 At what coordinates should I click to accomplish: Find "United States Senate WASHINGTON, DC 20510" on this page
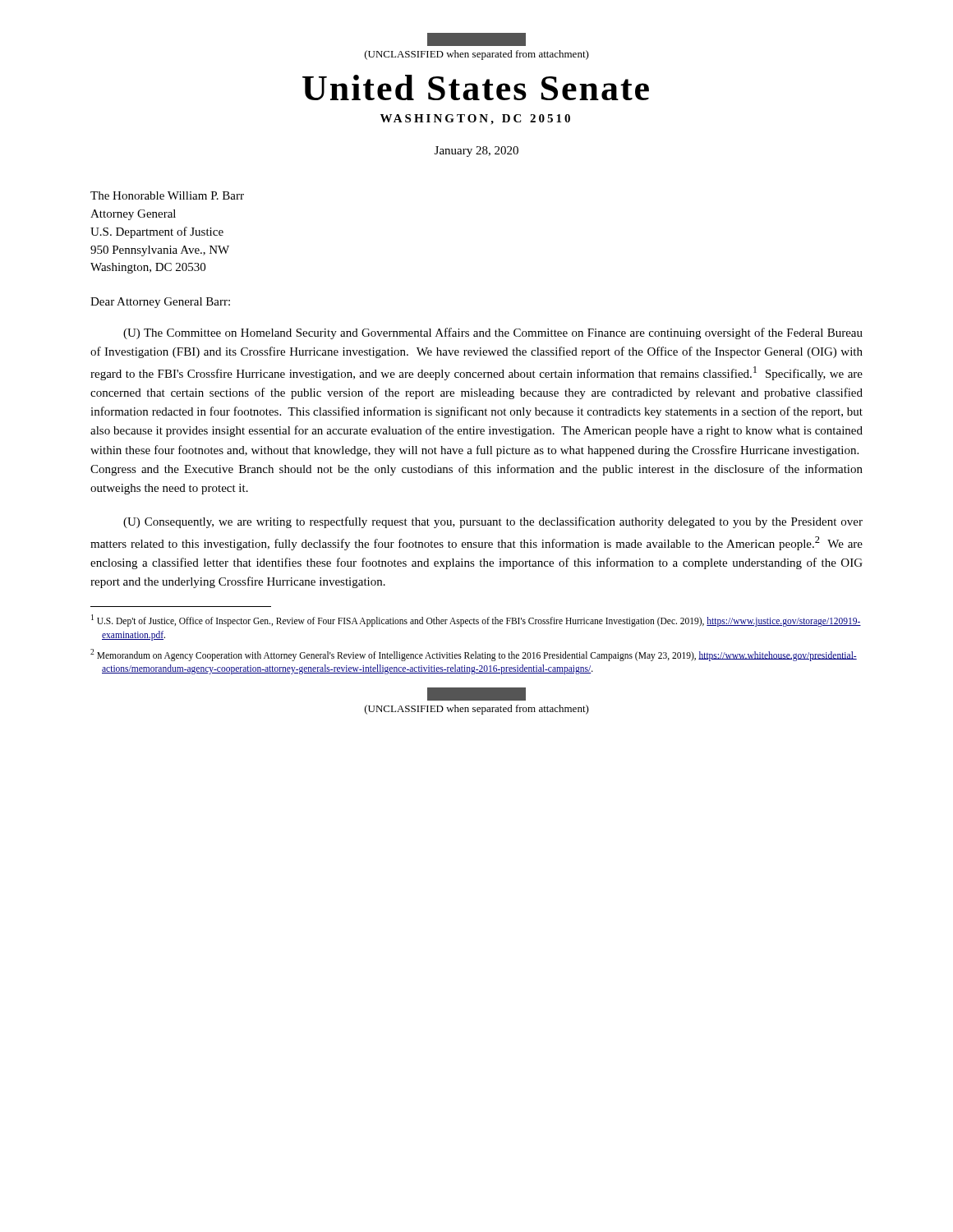476,98
